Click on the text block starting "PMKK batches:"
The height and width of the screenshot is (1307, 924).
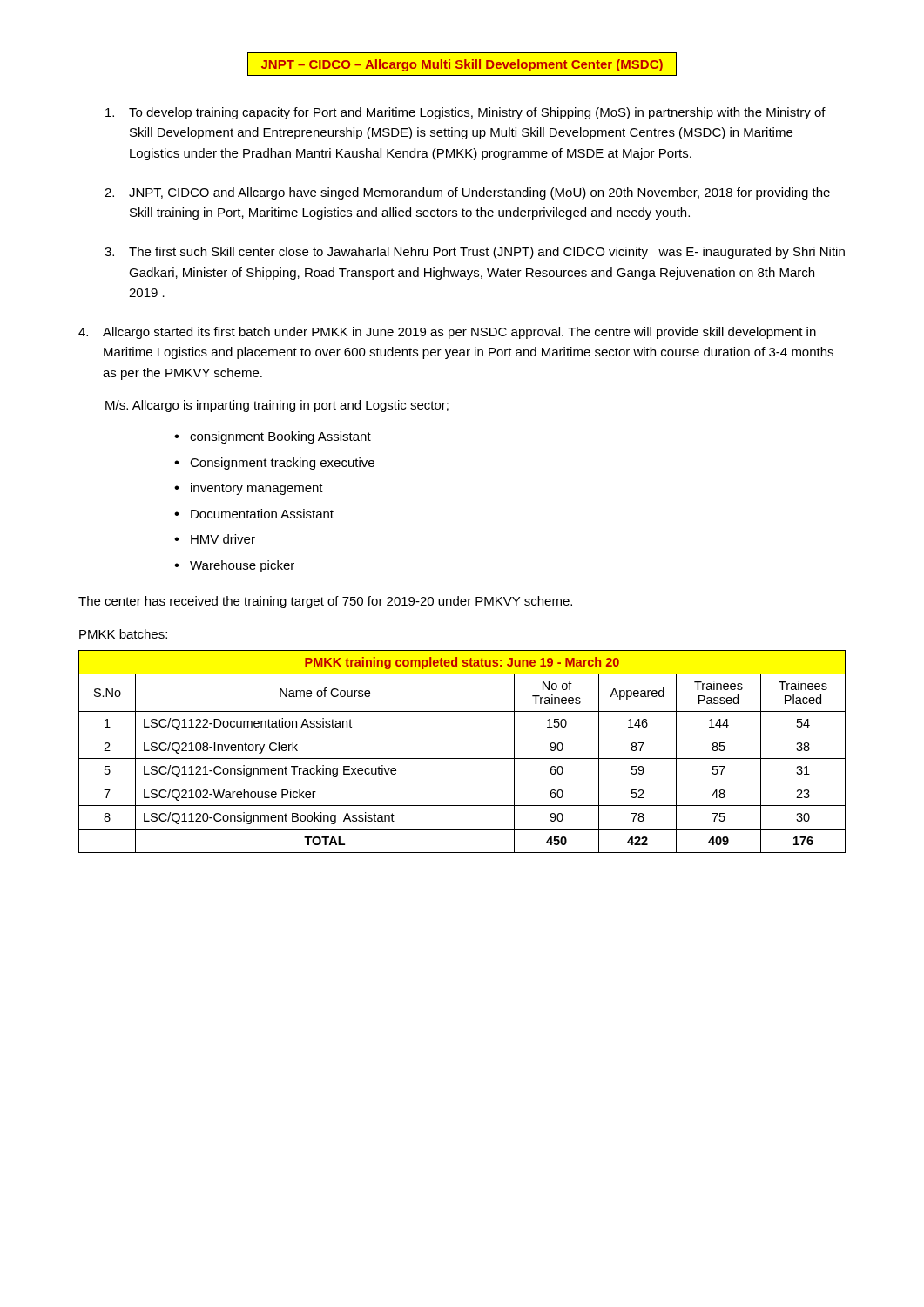(x=123, y=634)
